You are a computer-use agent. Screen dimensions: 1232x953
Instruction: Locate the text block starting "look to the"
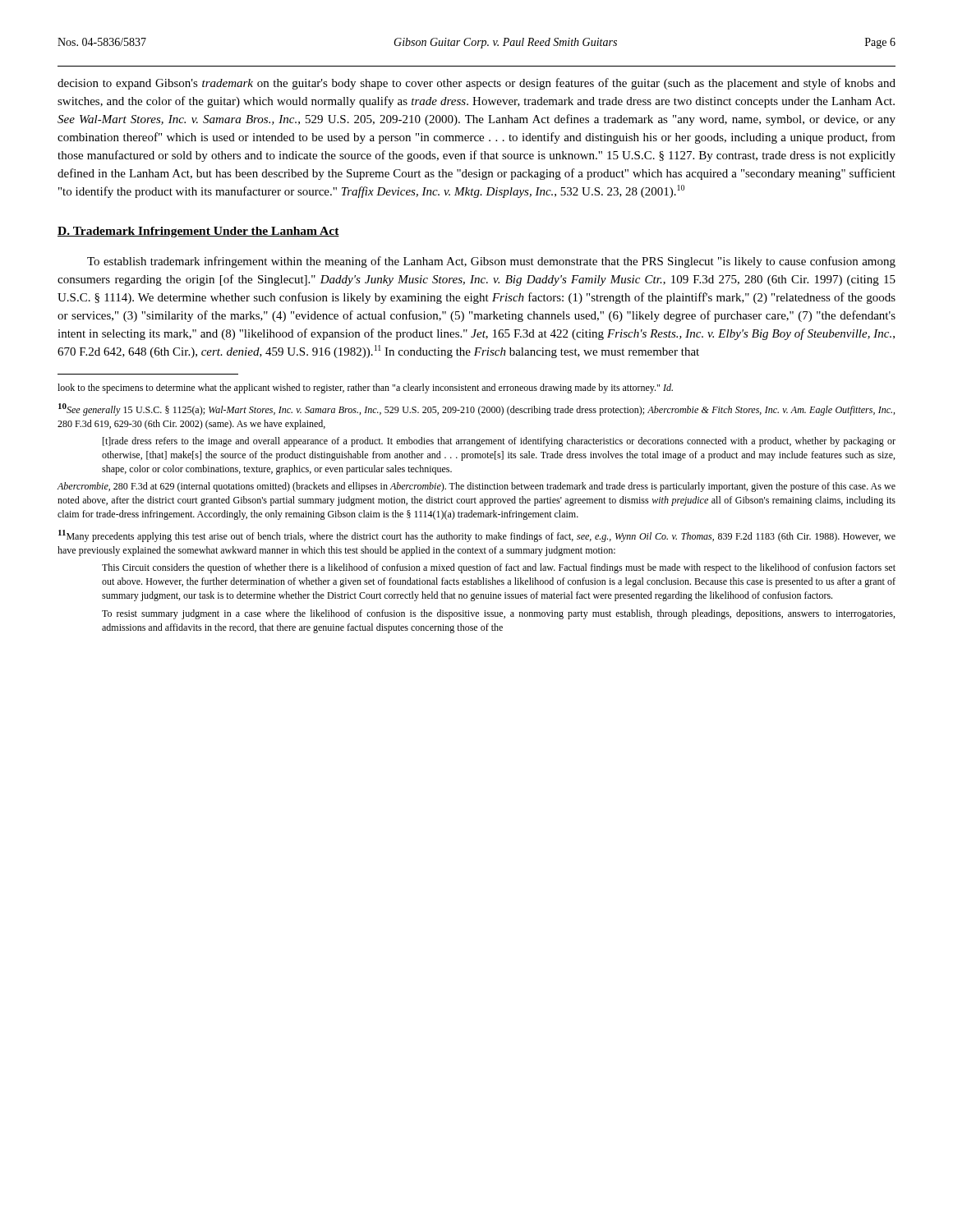366,388
